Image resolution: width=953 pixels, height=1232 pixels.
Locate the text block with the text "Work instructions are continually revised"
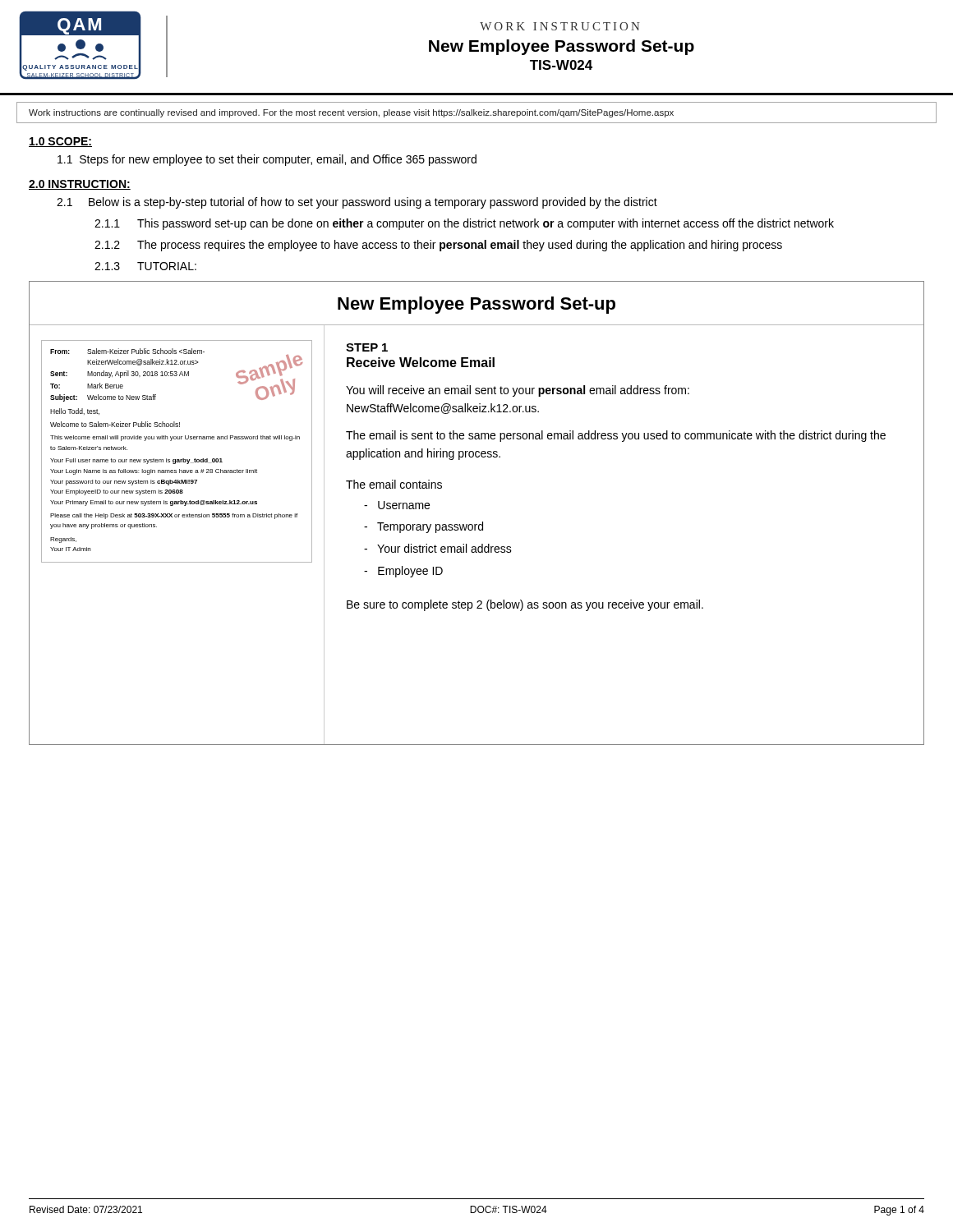click(x=351, y=112)
